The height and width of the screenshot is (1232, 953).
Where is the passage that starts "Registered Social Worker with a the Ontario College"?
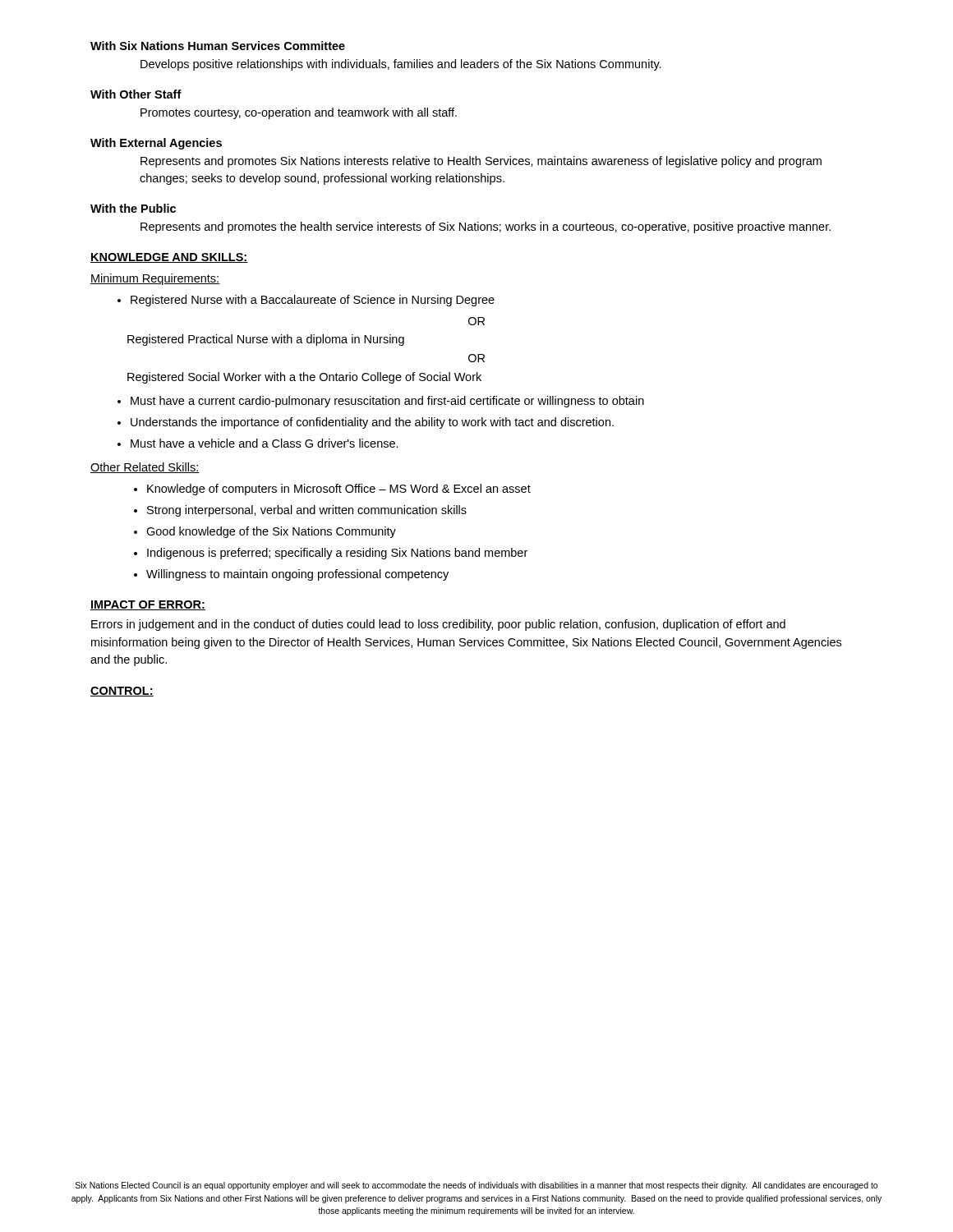304,377
